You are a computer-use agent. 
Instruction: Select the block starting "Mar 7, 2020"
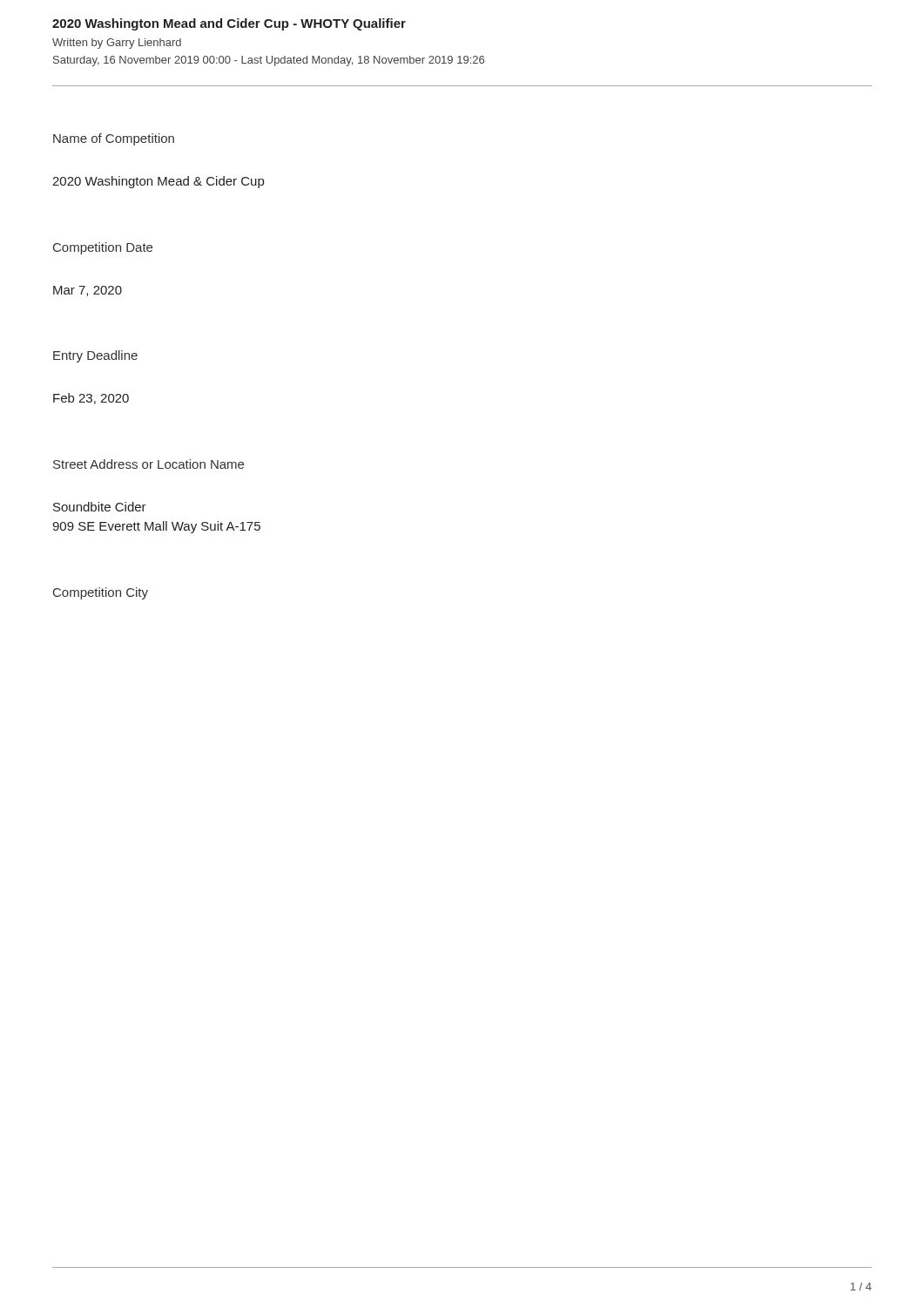pos(87,289)
